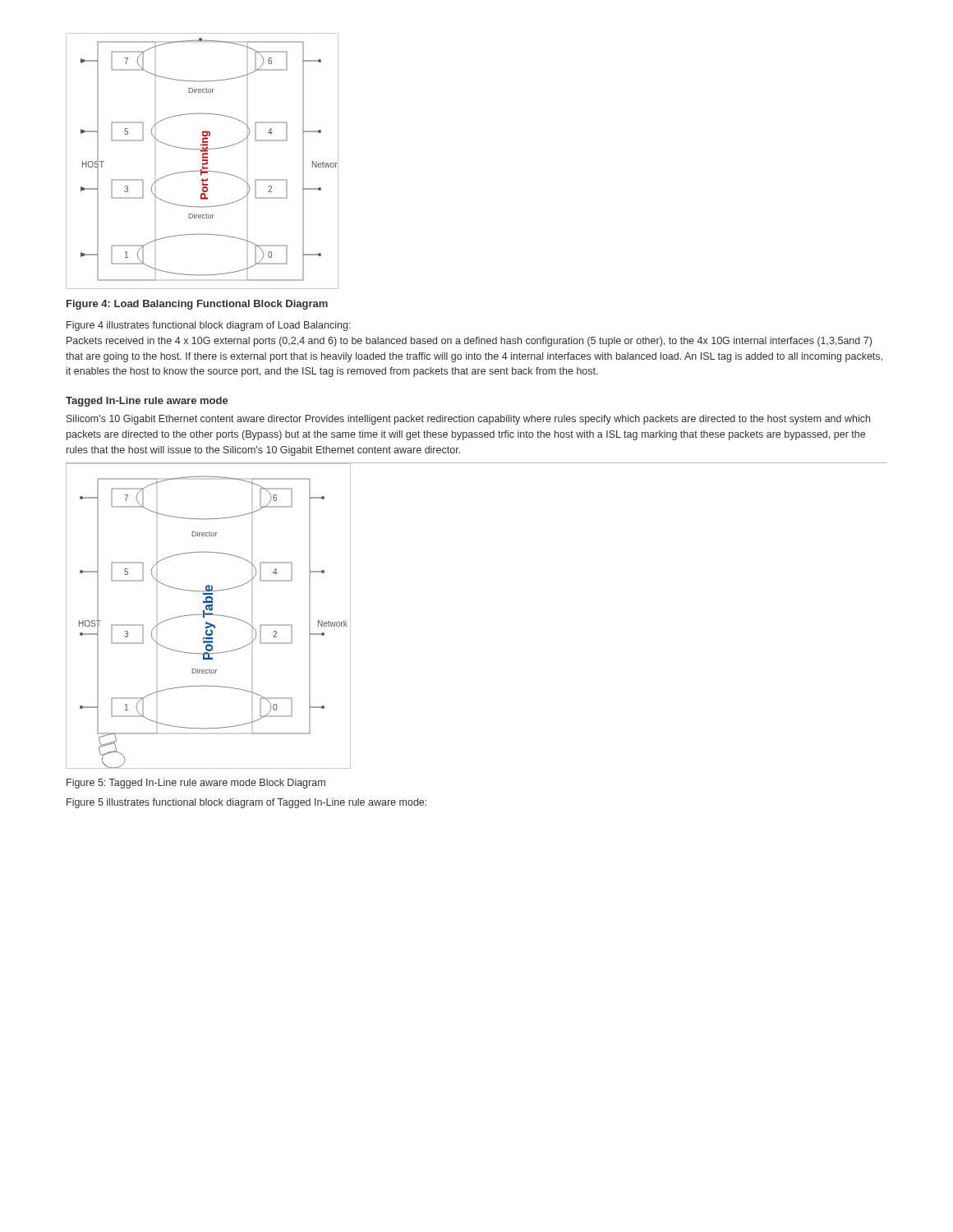Point to the block starting "Tagged In-Line rule aware"

tap(147, 400)
